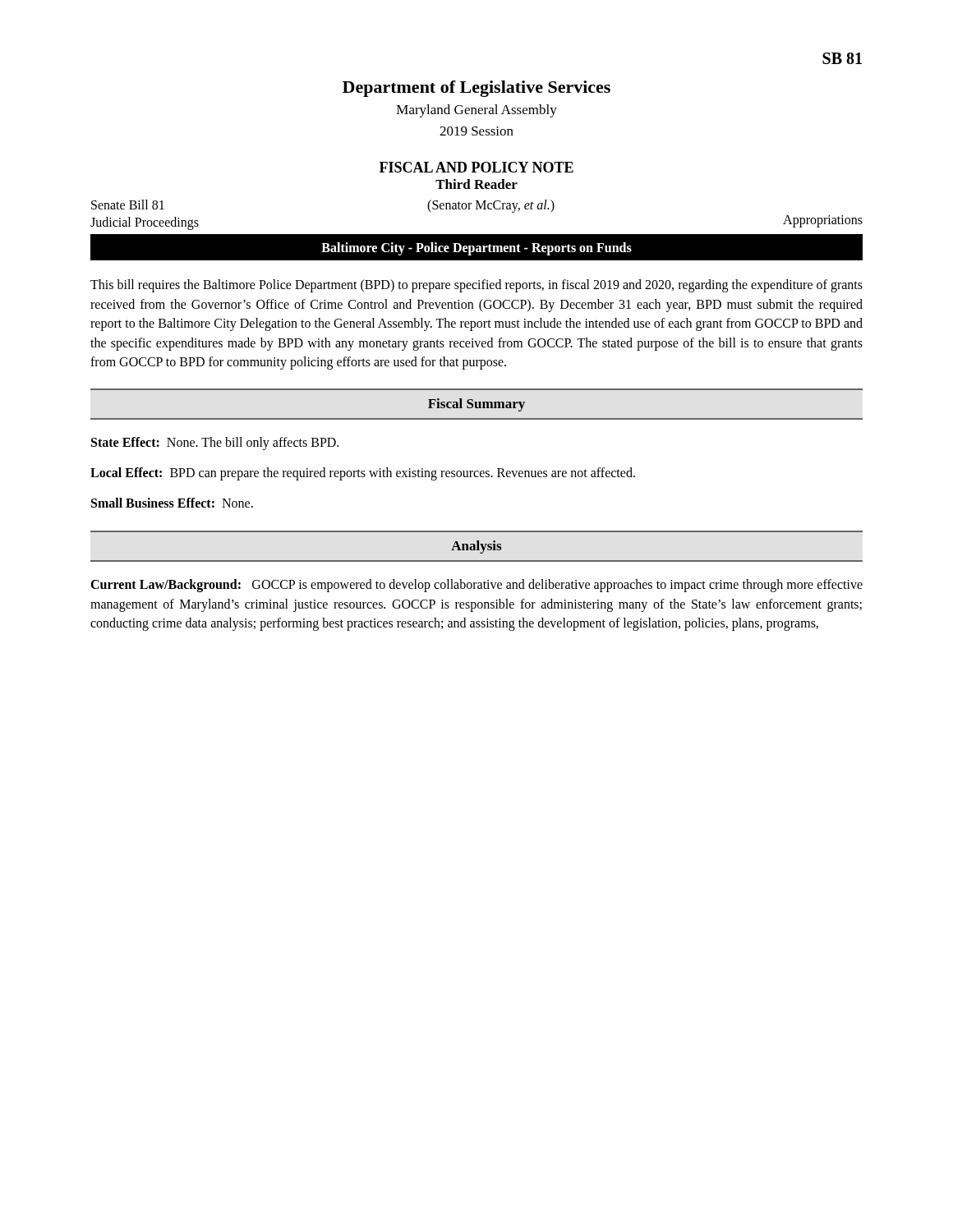The height and width of the screenshot is (1232, 953).
Task: Find the section header containing "Baltimore City - Police"
Action: pyautogui.click(x=476, y=248)
